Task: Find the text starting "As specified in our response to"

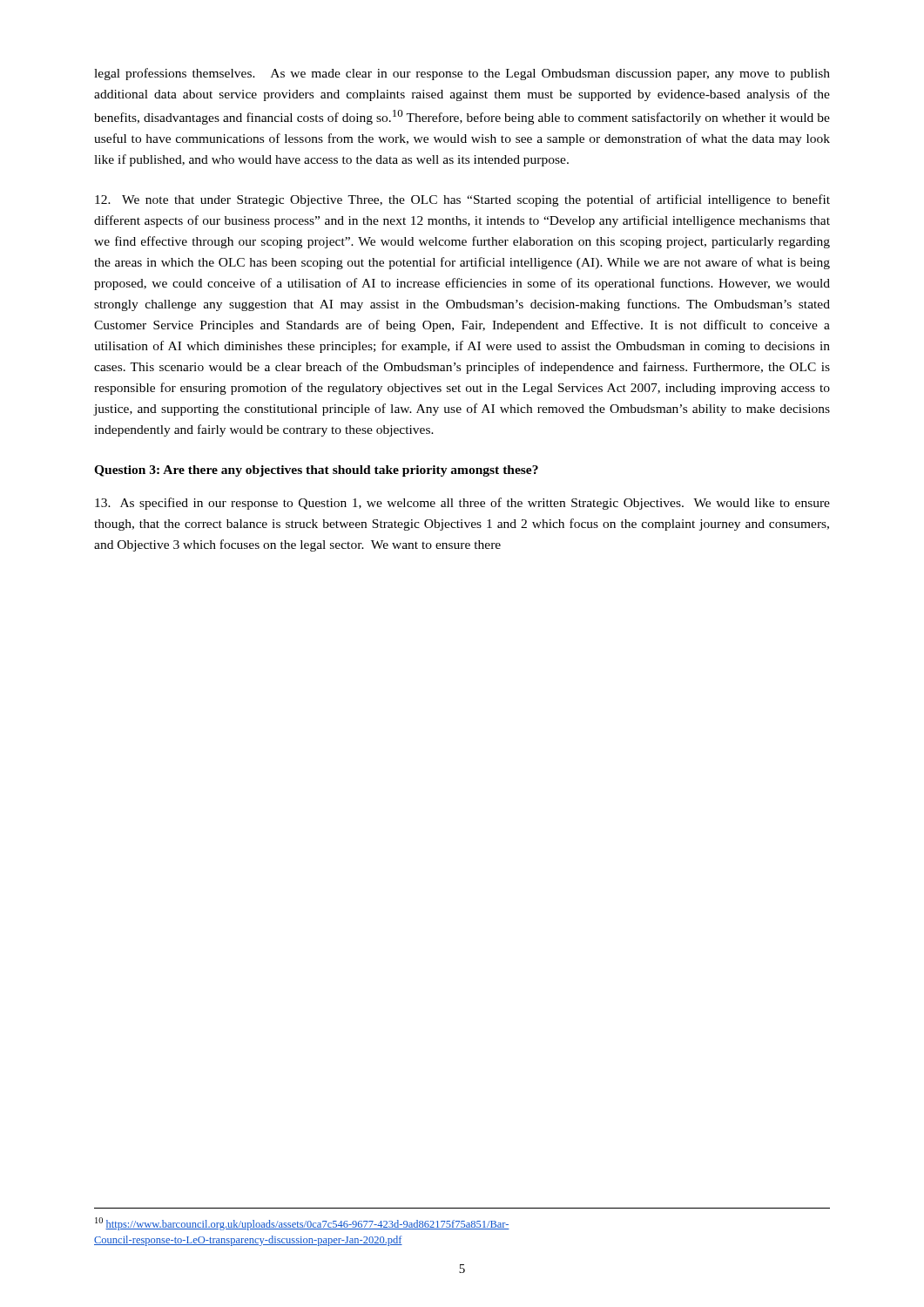Action: coord(462,524)
